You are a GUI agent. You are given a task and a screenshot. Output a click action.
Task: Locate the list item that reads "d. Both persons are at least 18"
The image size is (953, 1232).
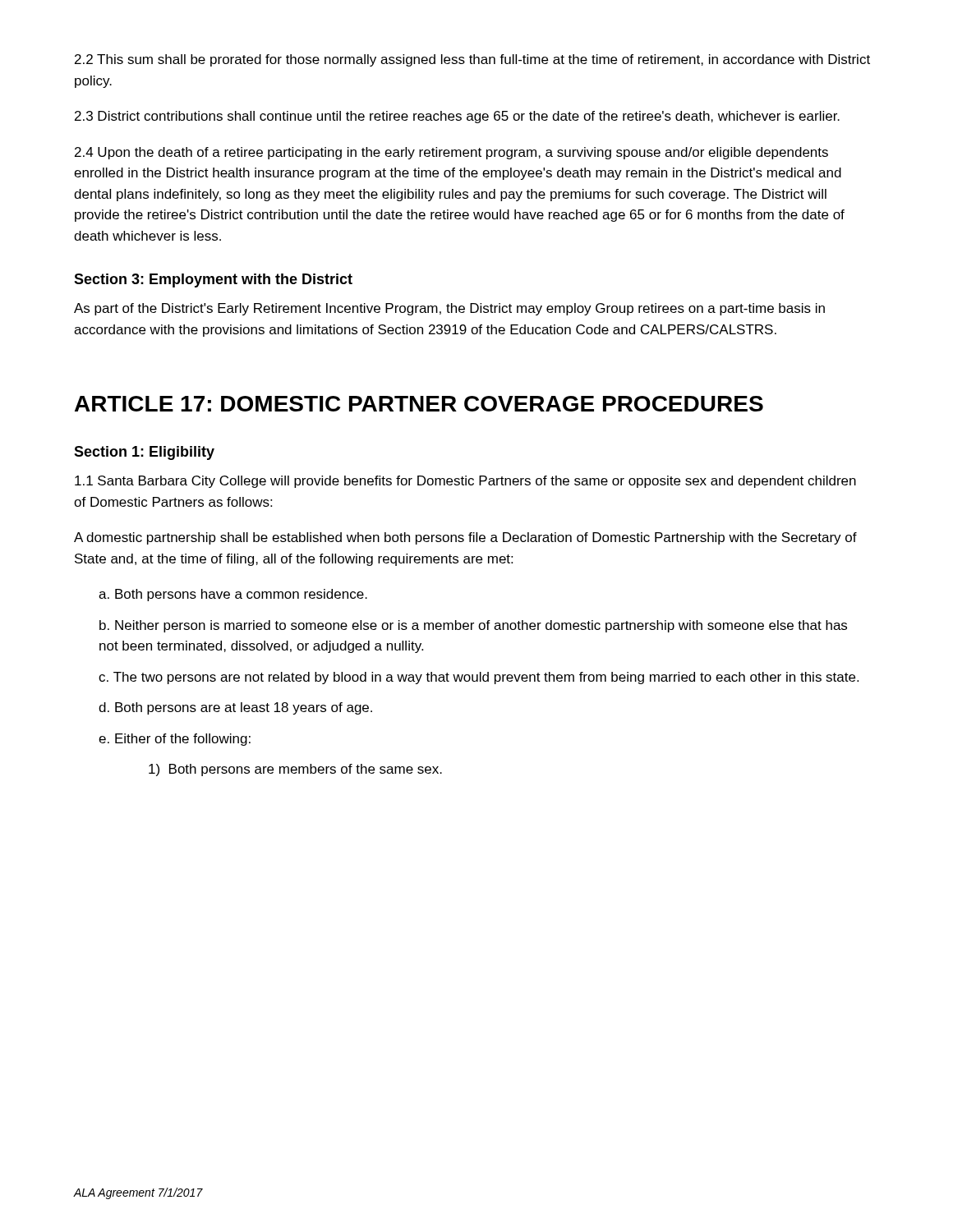coord(236,708)
